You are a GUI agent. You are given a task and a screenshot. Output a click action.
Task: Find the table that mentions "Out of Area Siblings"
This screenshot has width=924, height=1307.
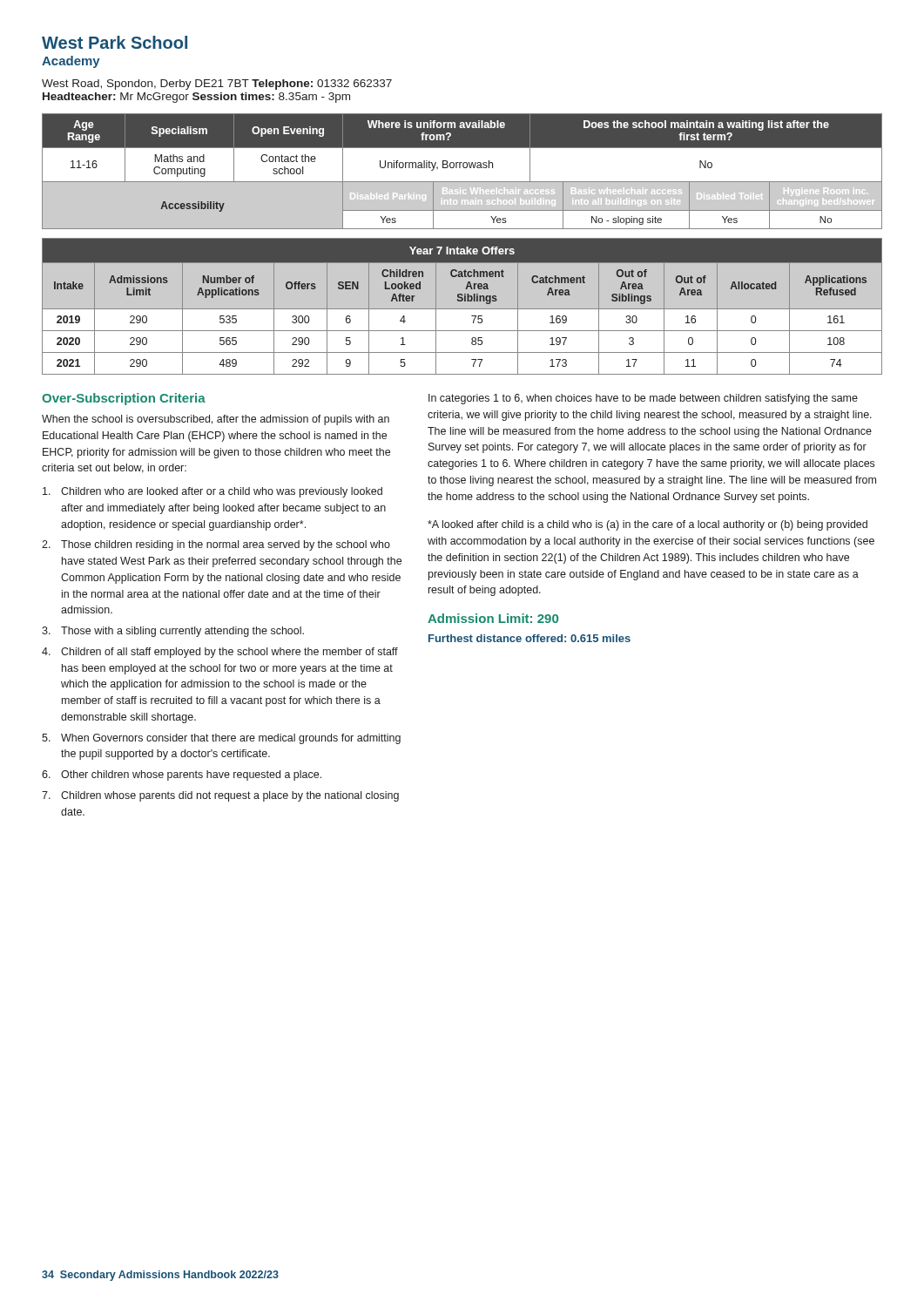coord(462,306)
